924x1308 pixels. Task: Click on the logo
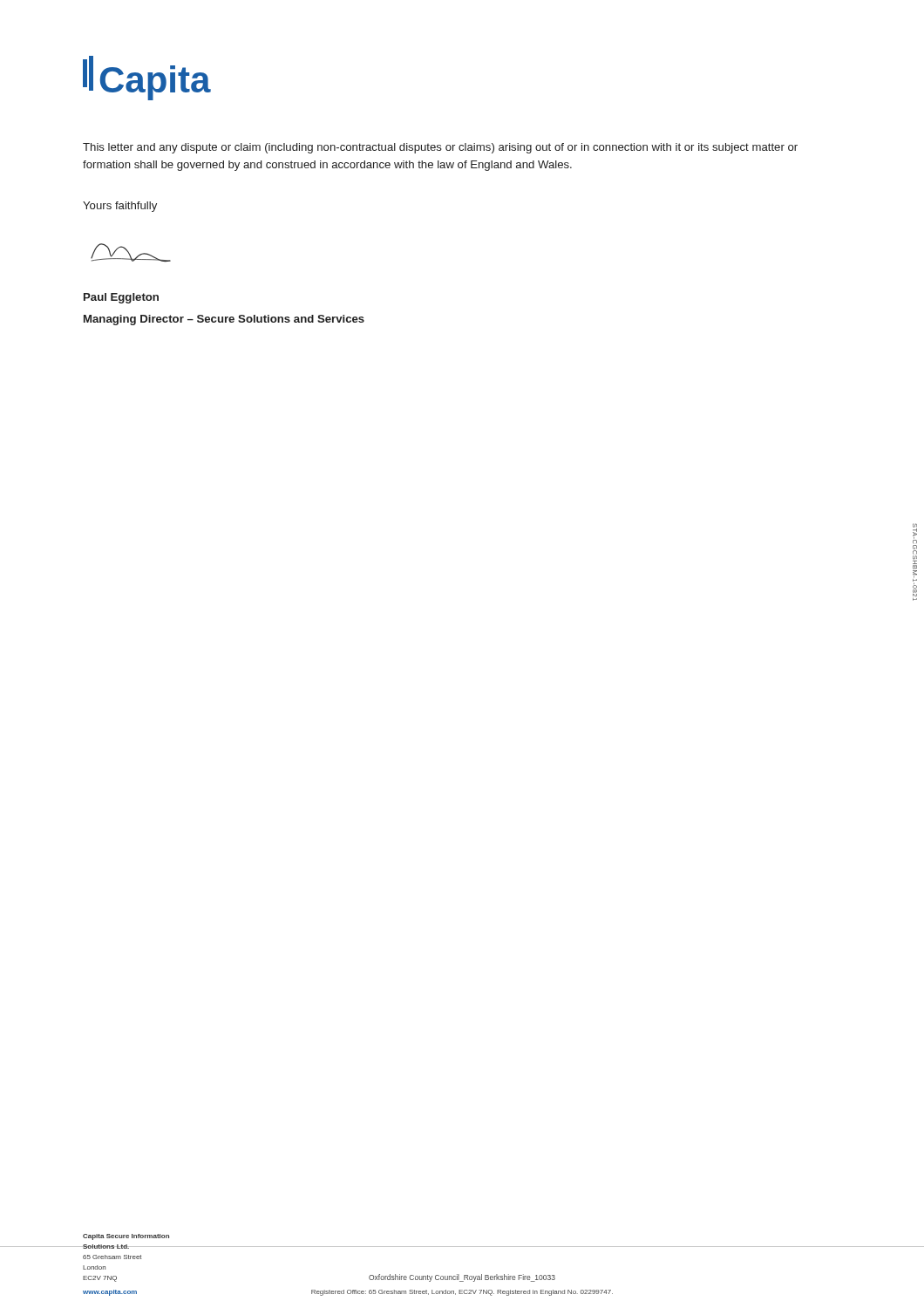pyautogui.click(x=471, y=83)
